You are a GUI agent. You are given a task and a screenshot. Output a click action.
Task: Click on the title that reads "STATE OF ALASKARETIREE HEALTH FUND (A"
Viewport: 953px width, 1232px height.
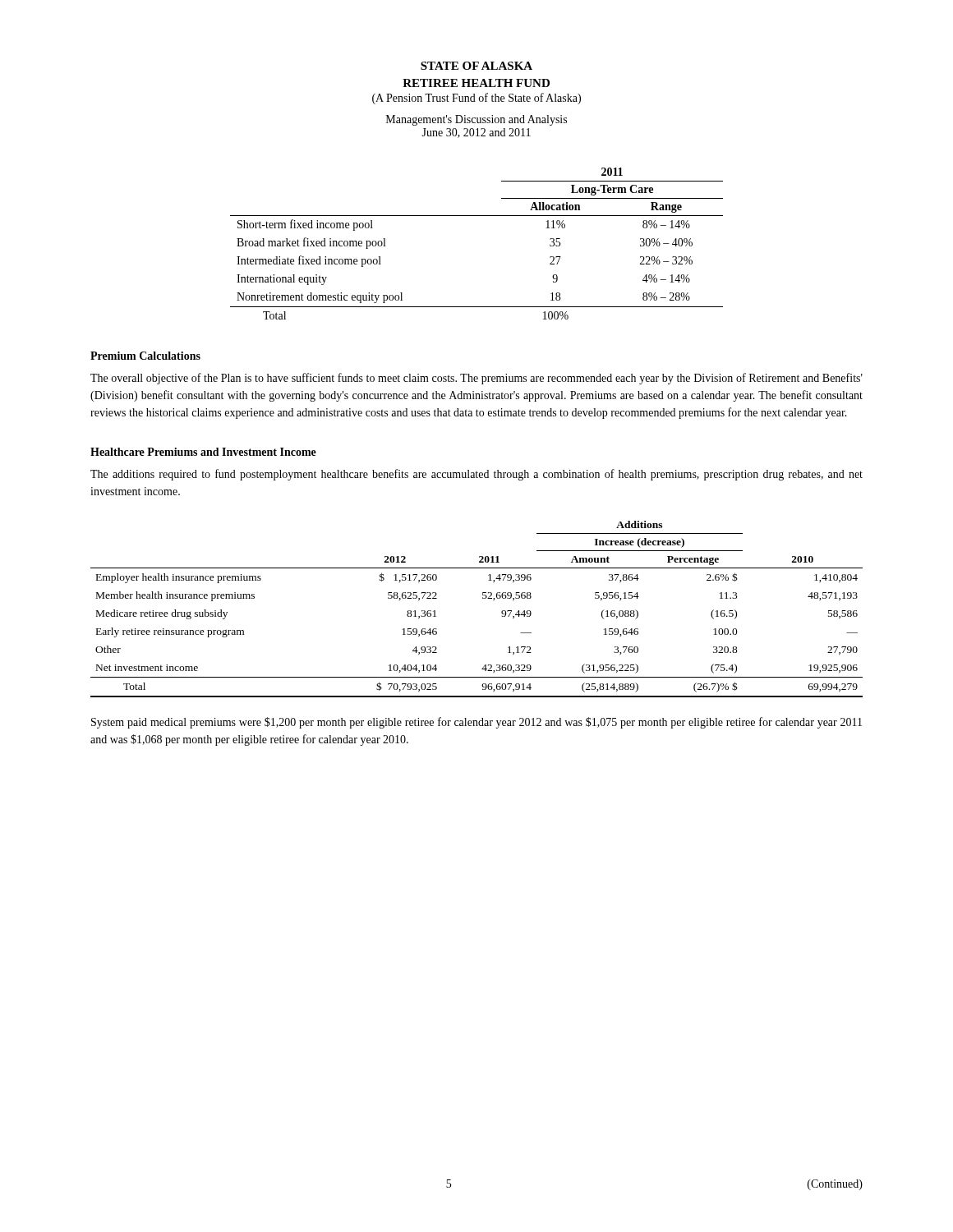(x=476, y=99)
